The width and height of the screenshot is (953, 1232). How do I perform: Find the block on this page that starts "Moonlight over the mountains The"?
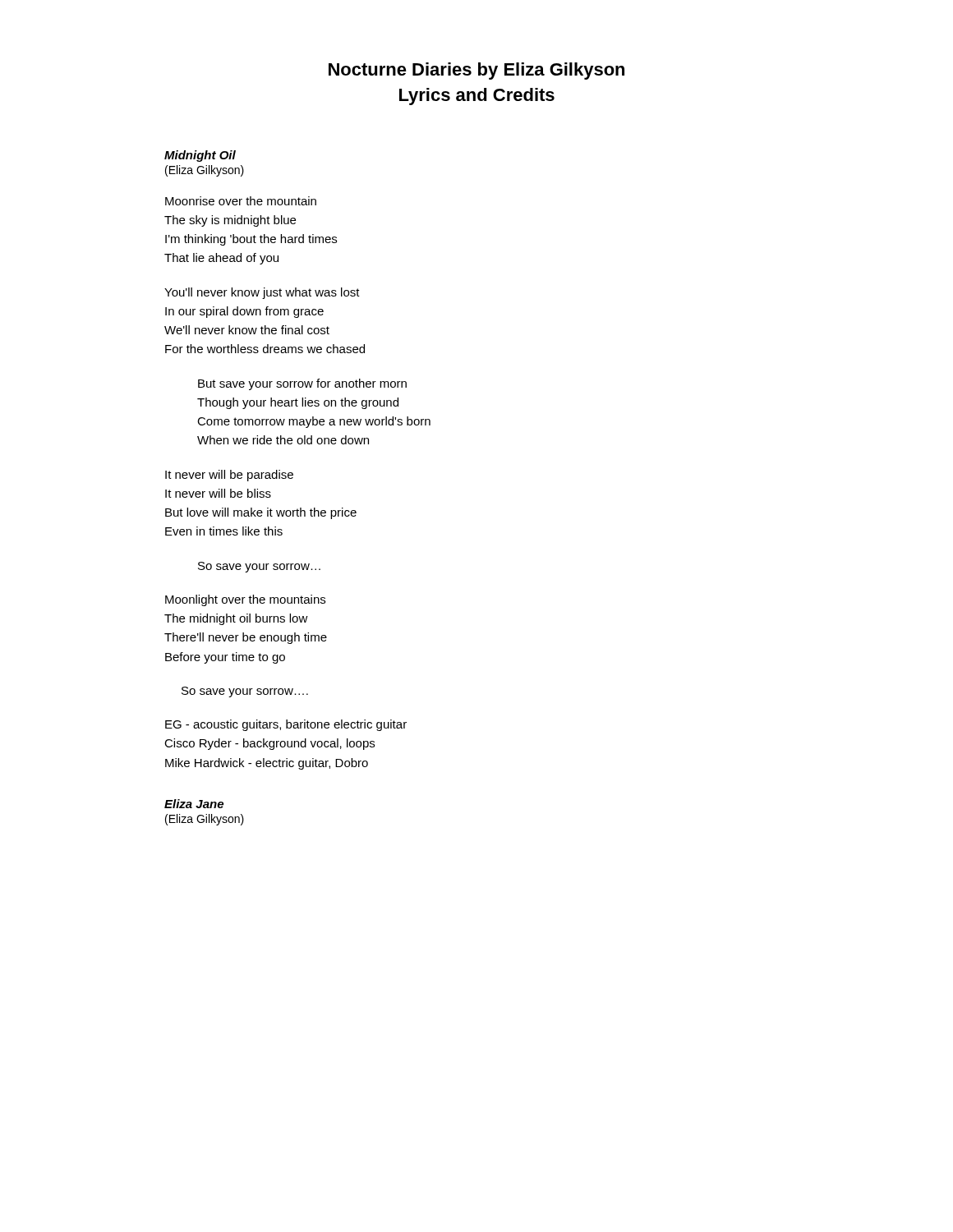click(x=245, y=600)
